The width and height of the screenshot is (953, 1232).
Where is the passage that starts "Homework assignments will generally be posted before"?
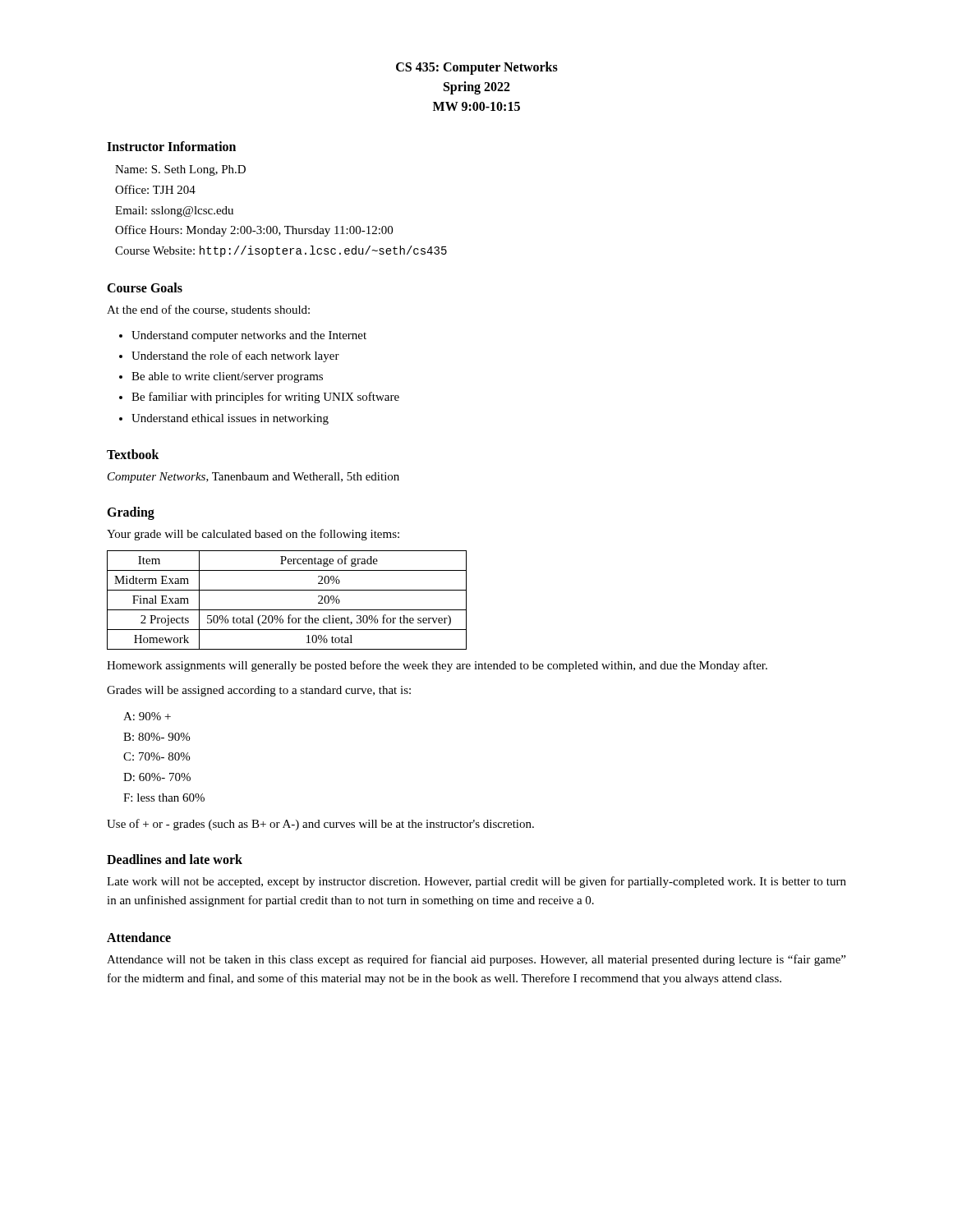tap(437, 665)
